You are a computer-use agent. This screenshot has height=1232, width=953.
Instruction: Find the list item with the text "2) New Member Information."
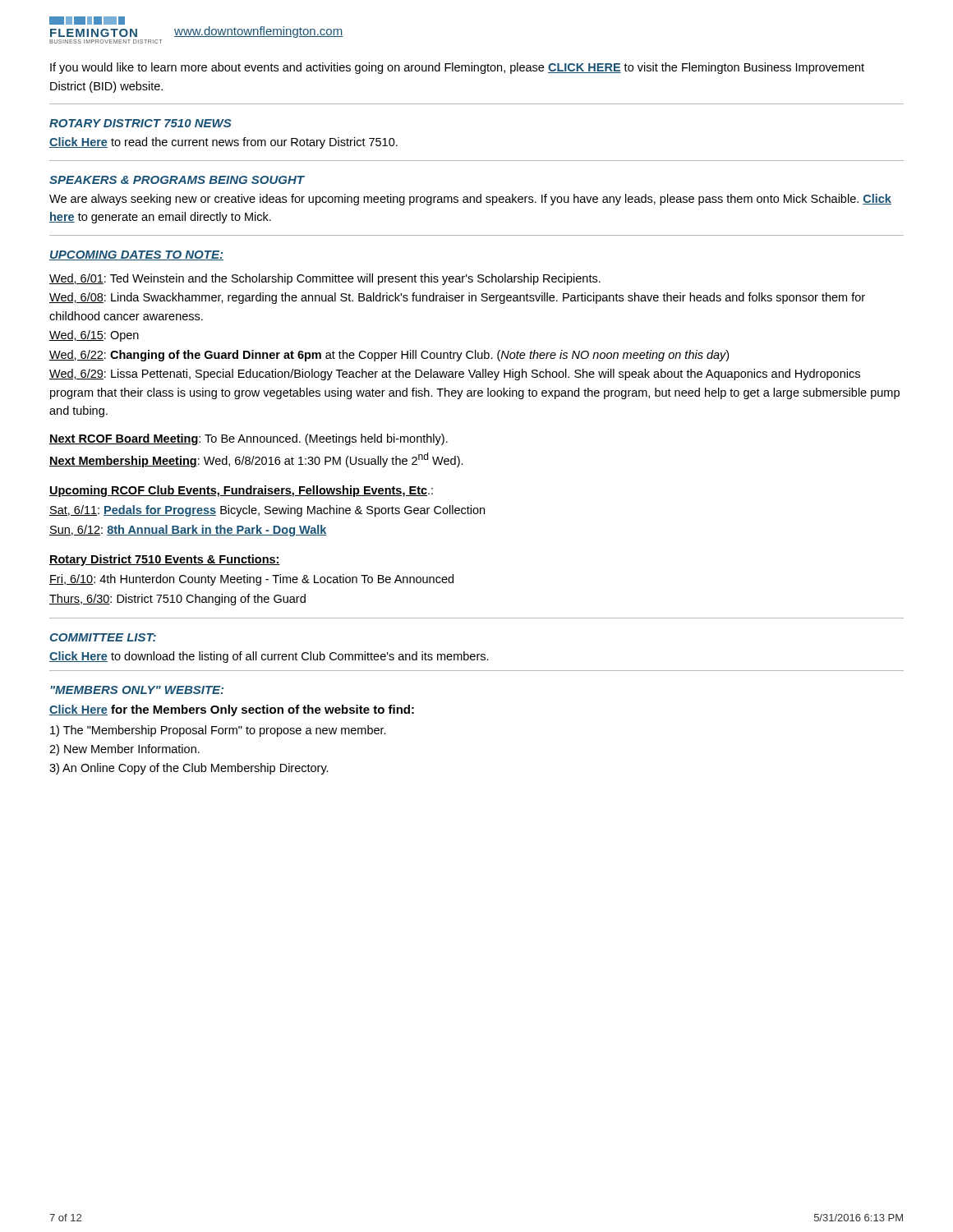pyautogui.click(x=125, y=749)
